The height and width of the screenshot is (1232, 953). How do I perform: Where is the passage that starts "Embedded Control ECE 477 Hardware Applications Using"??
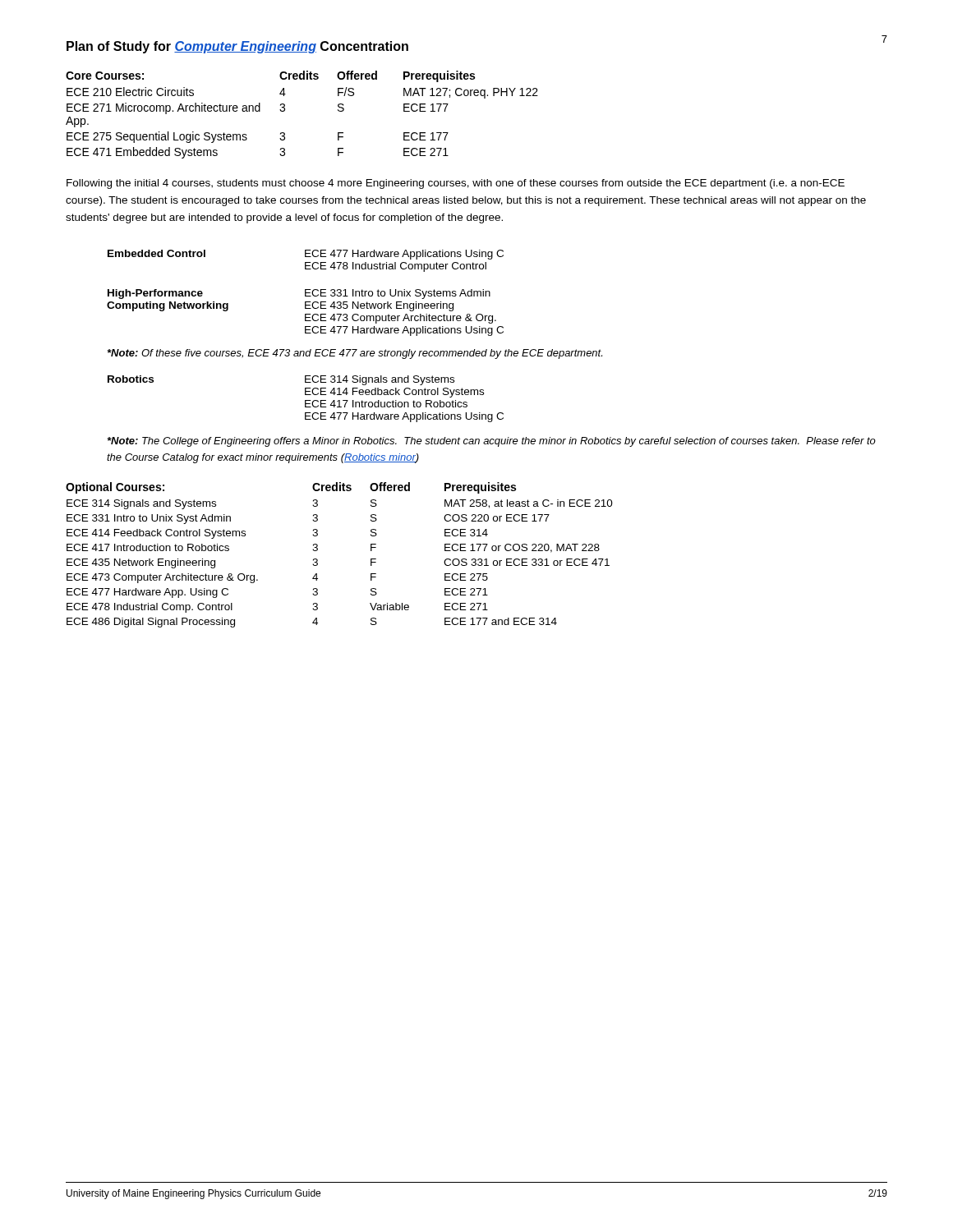[476, 259]
